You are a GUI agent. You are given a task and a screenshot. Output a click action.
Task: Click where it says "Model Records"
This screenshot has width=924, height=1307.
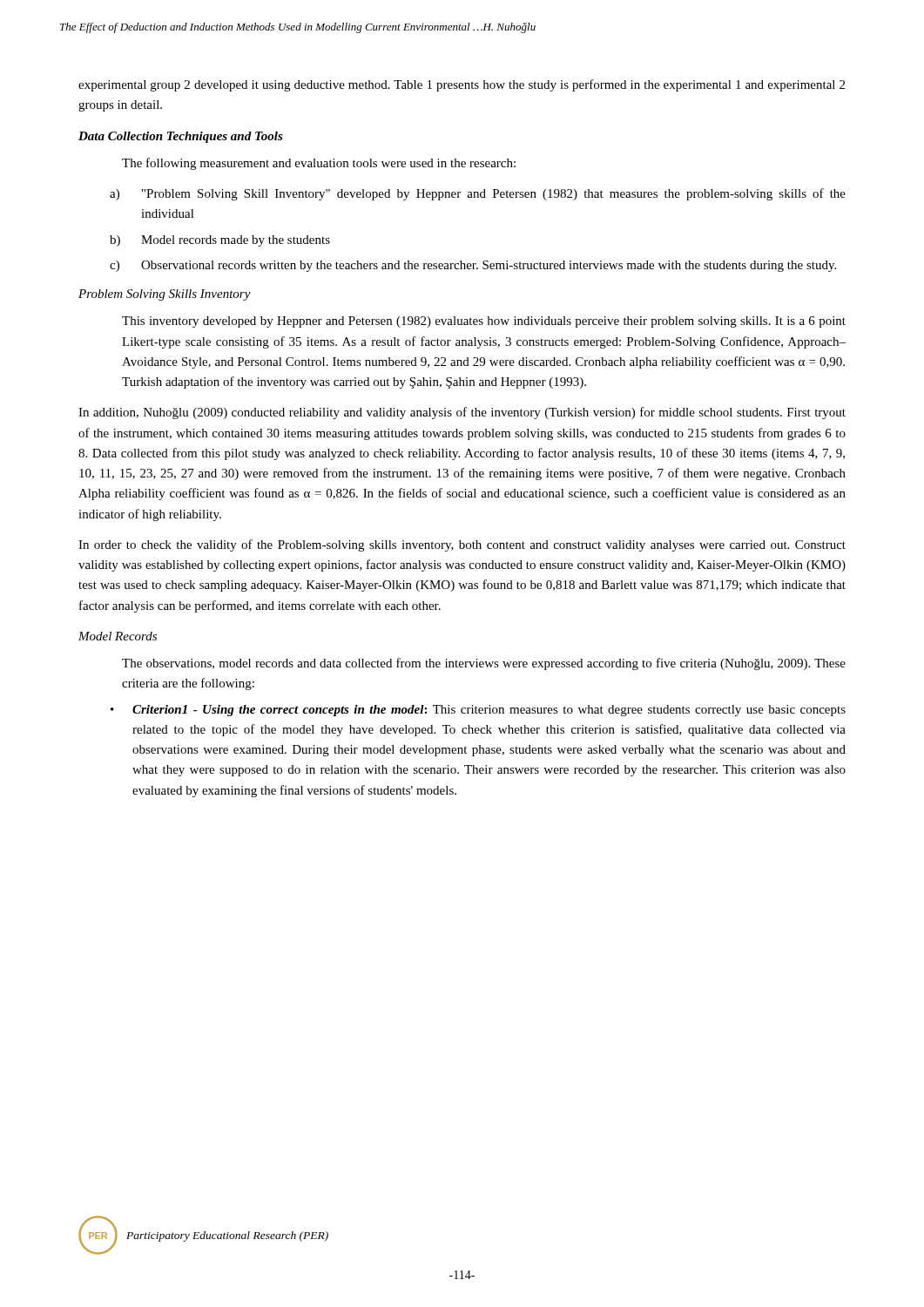click(118, 636)
